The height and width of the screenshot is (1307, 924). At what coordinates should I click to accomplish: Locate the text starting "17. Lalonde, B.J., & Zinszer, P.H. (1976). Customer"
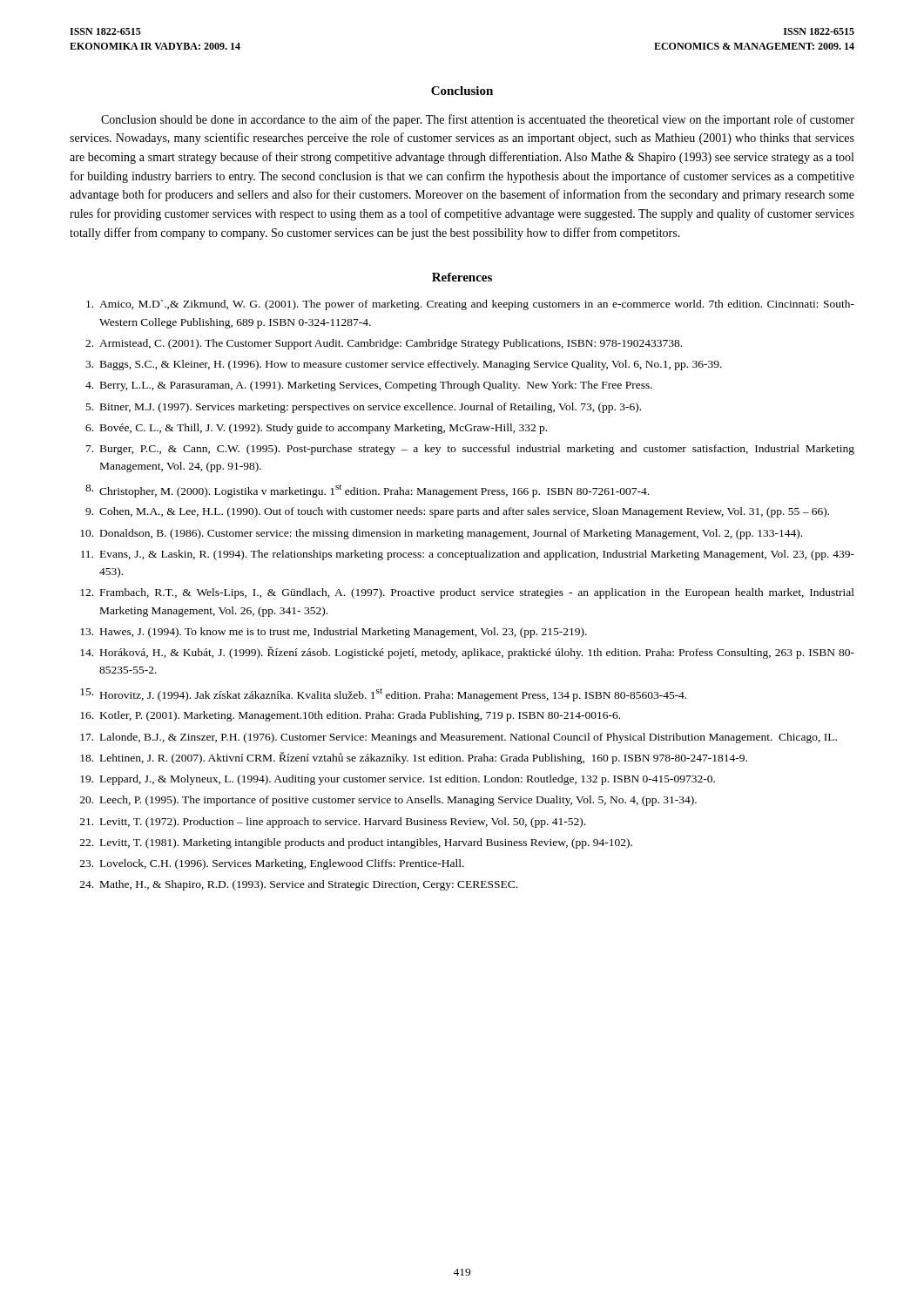(x=462, y=737)
